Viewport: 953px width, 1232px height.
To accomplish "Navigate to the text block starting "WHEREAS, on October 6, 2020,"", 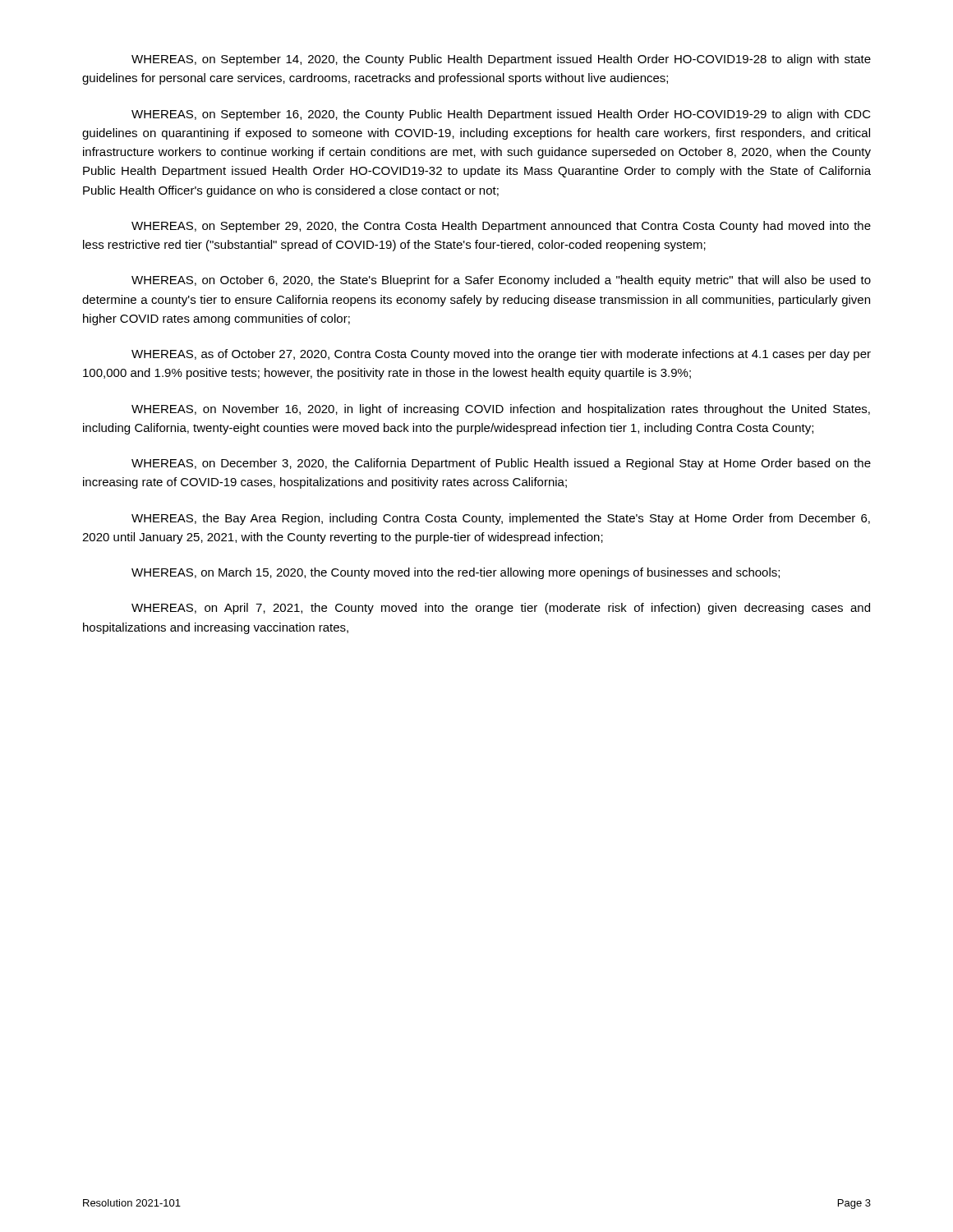I will pyautogui.click(x=476, y=299).
